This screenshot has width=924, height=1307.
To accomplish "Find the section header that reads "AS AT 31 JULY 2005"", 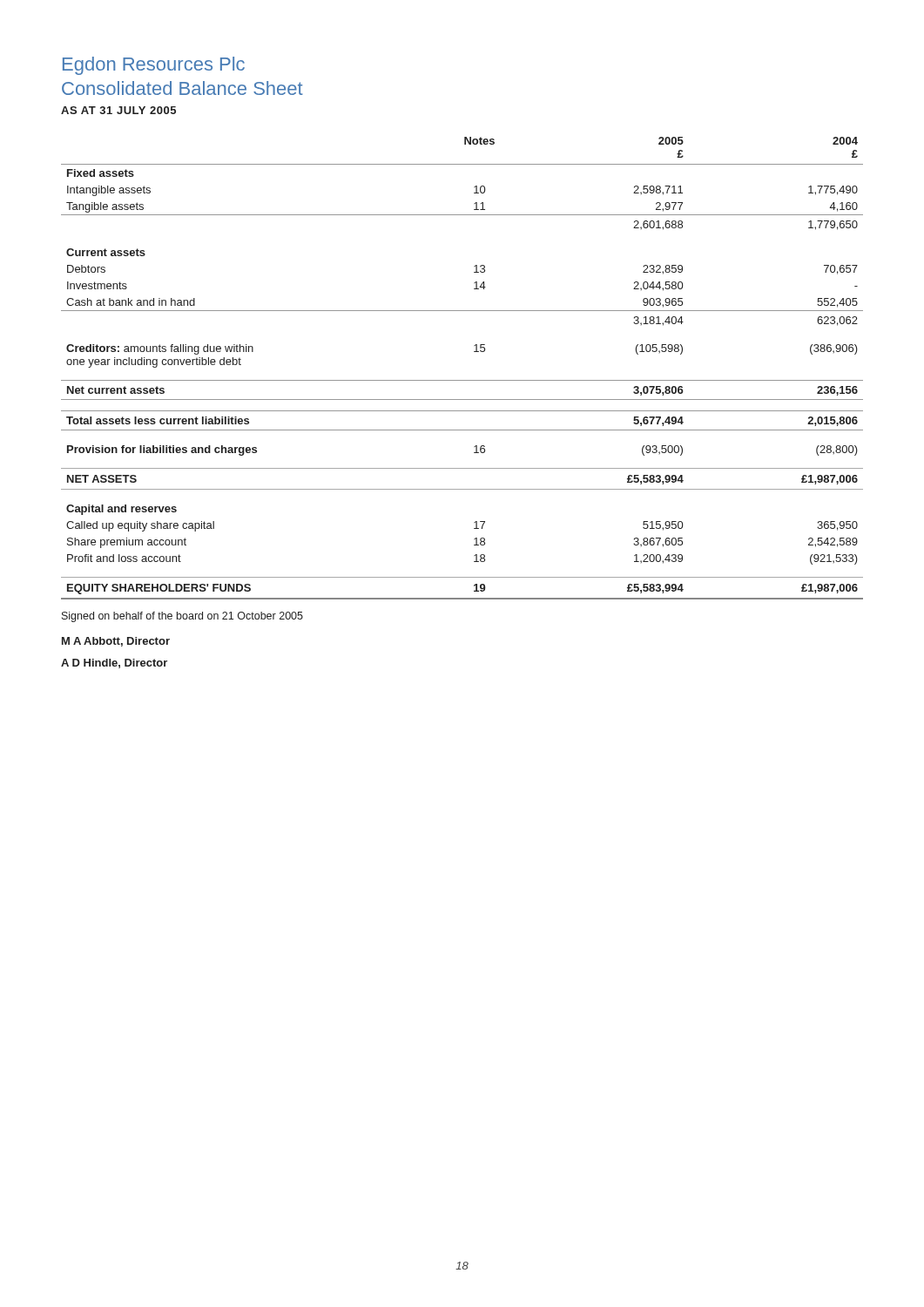I will point(118,110).
